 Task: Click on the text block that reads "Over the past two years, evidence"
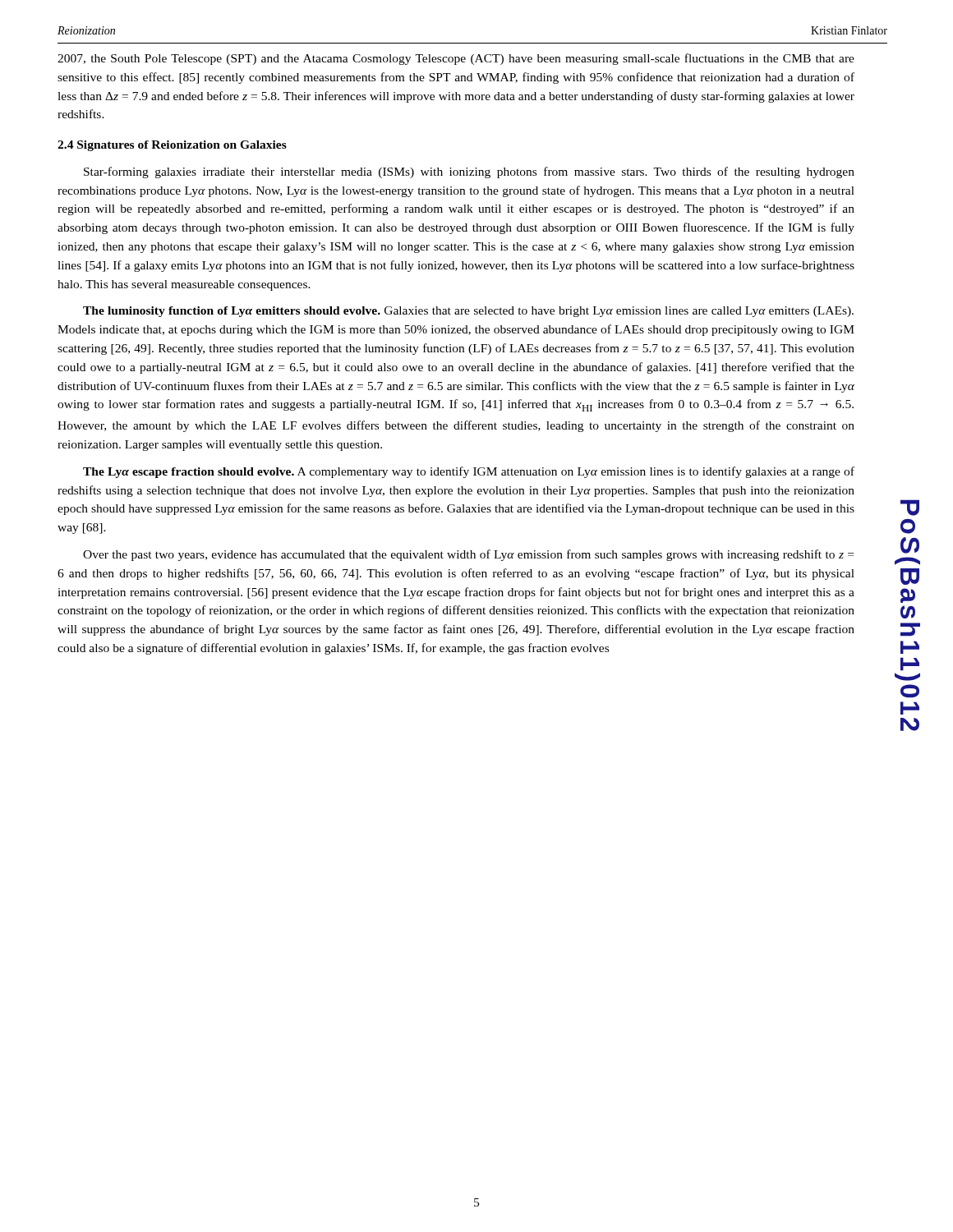(456, 601)
